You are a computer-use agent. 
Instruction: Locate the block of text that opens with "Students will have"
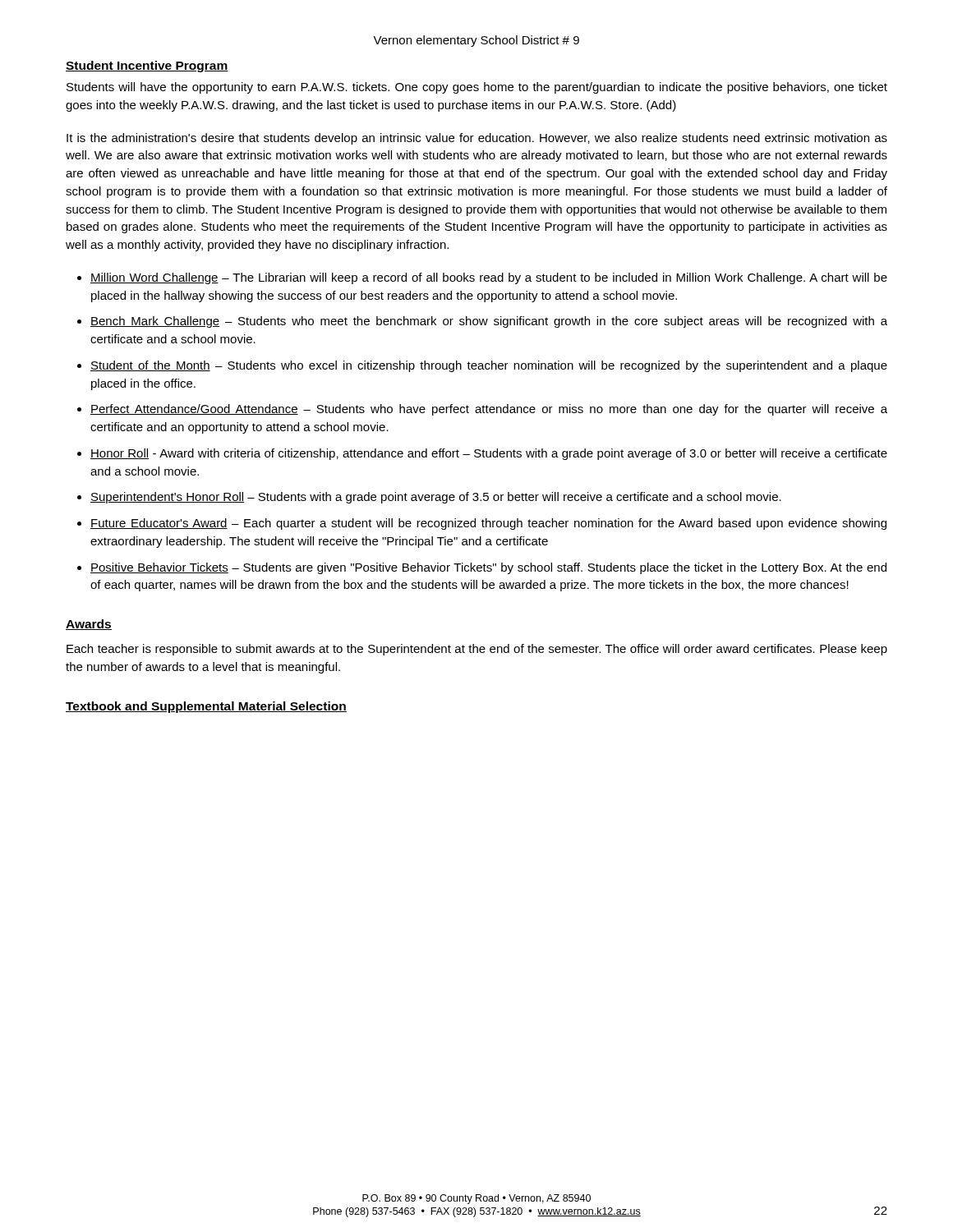476,96
